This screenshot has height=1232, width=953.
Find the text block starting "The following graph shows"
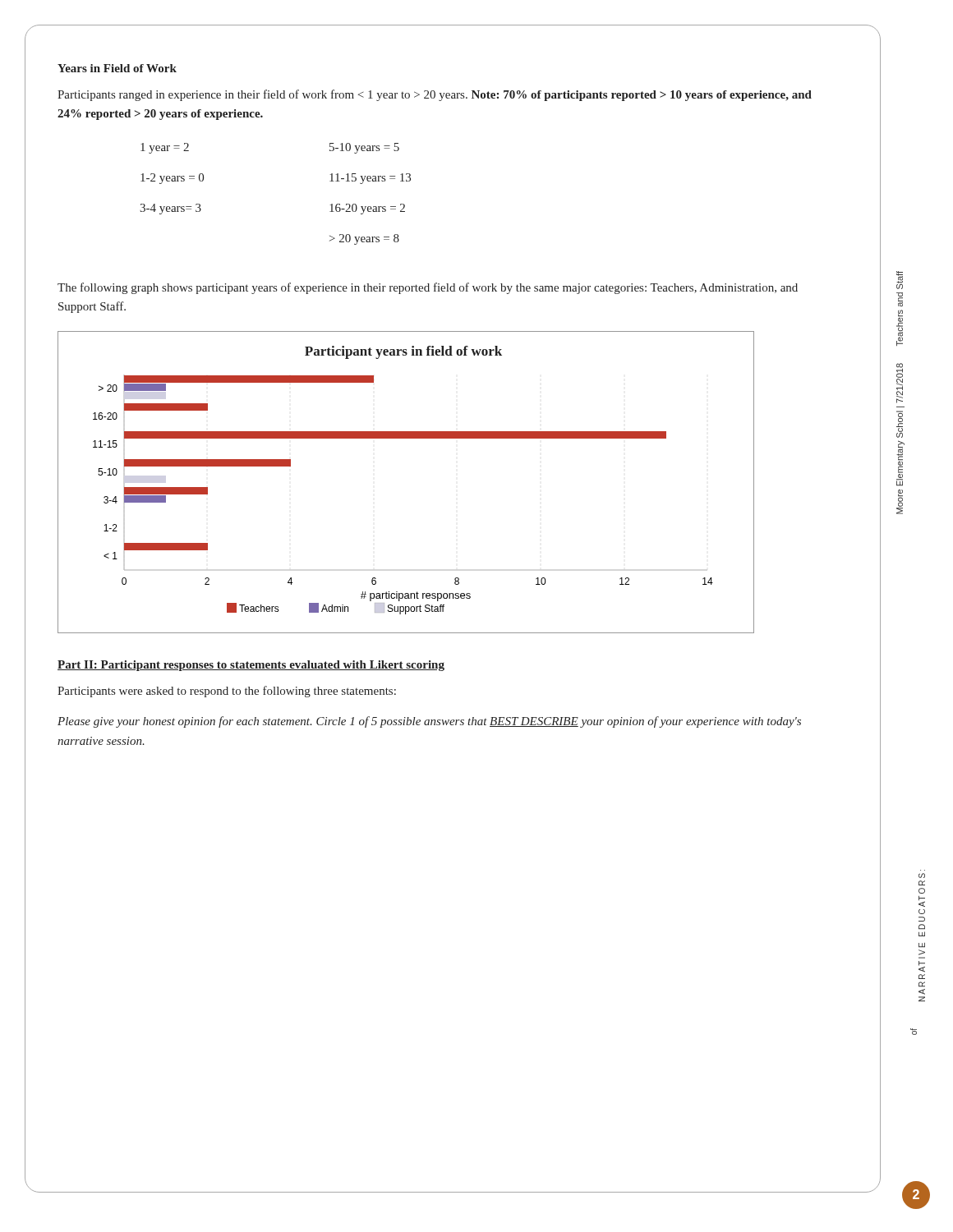click(428, 297)
